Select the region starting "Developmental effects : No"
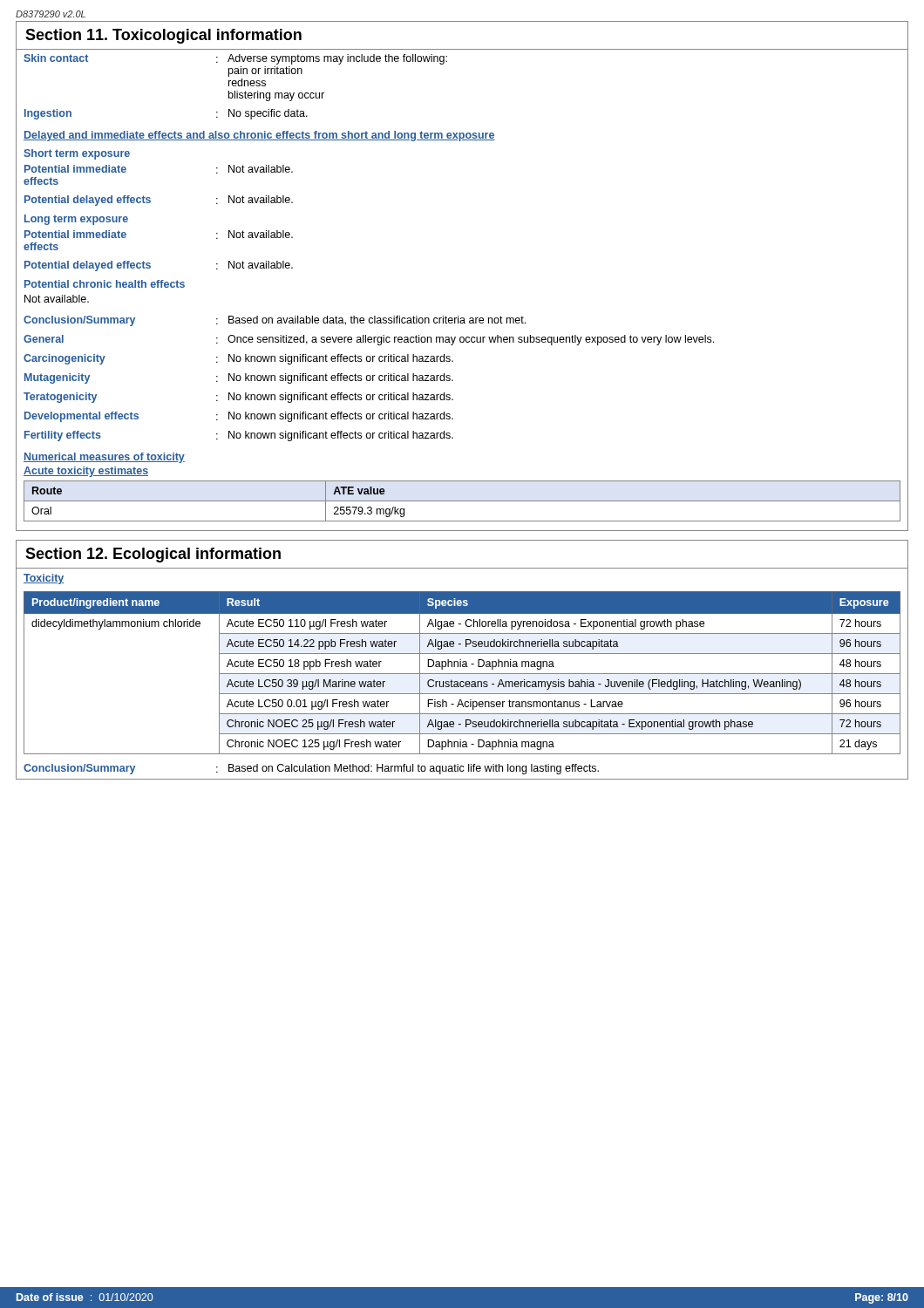 click(462, 416)
